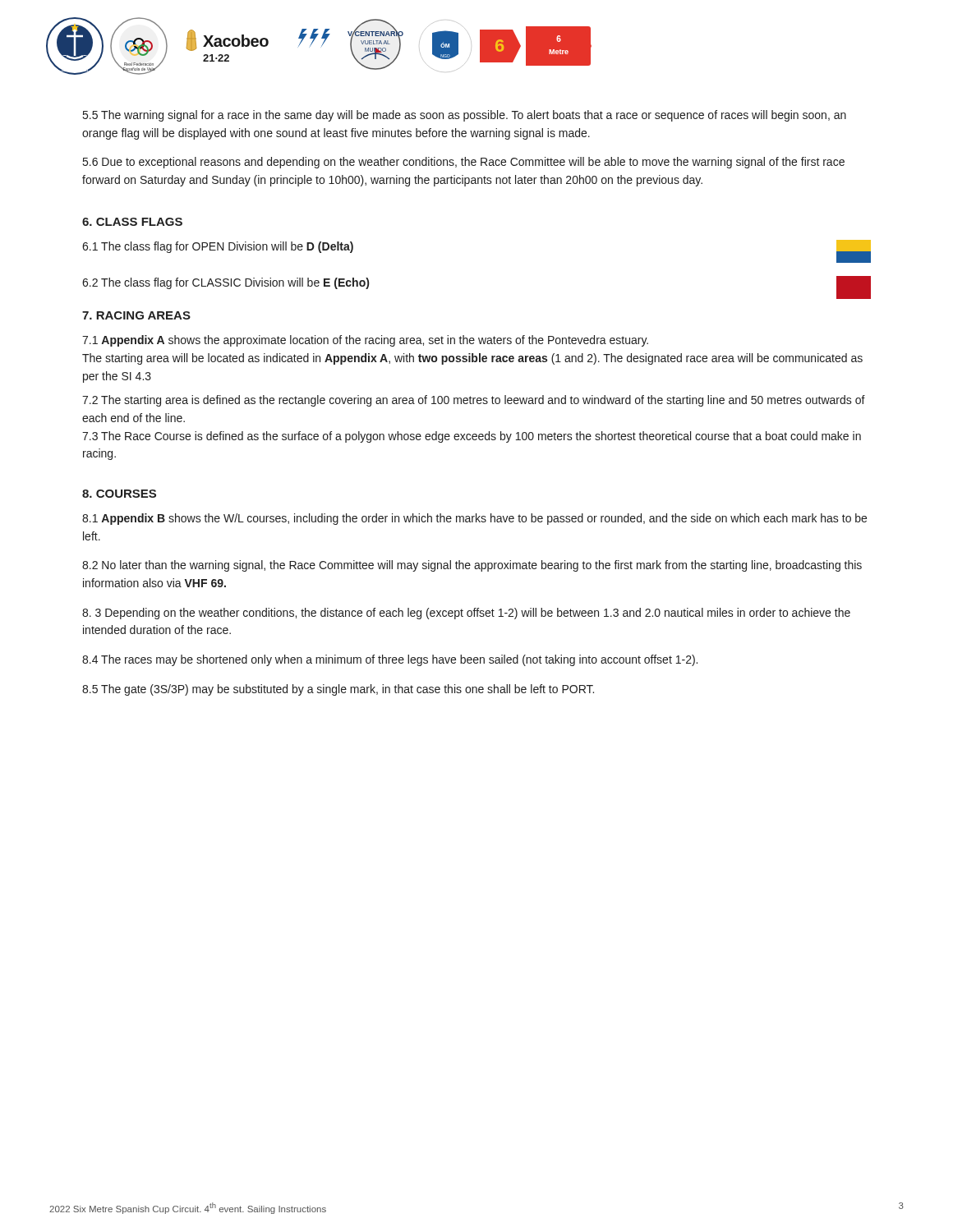This screenshot has height=1232, width=953.
Task: Locate the element starting "5 The warning signal for"
Action: click(x=464, y=124)
